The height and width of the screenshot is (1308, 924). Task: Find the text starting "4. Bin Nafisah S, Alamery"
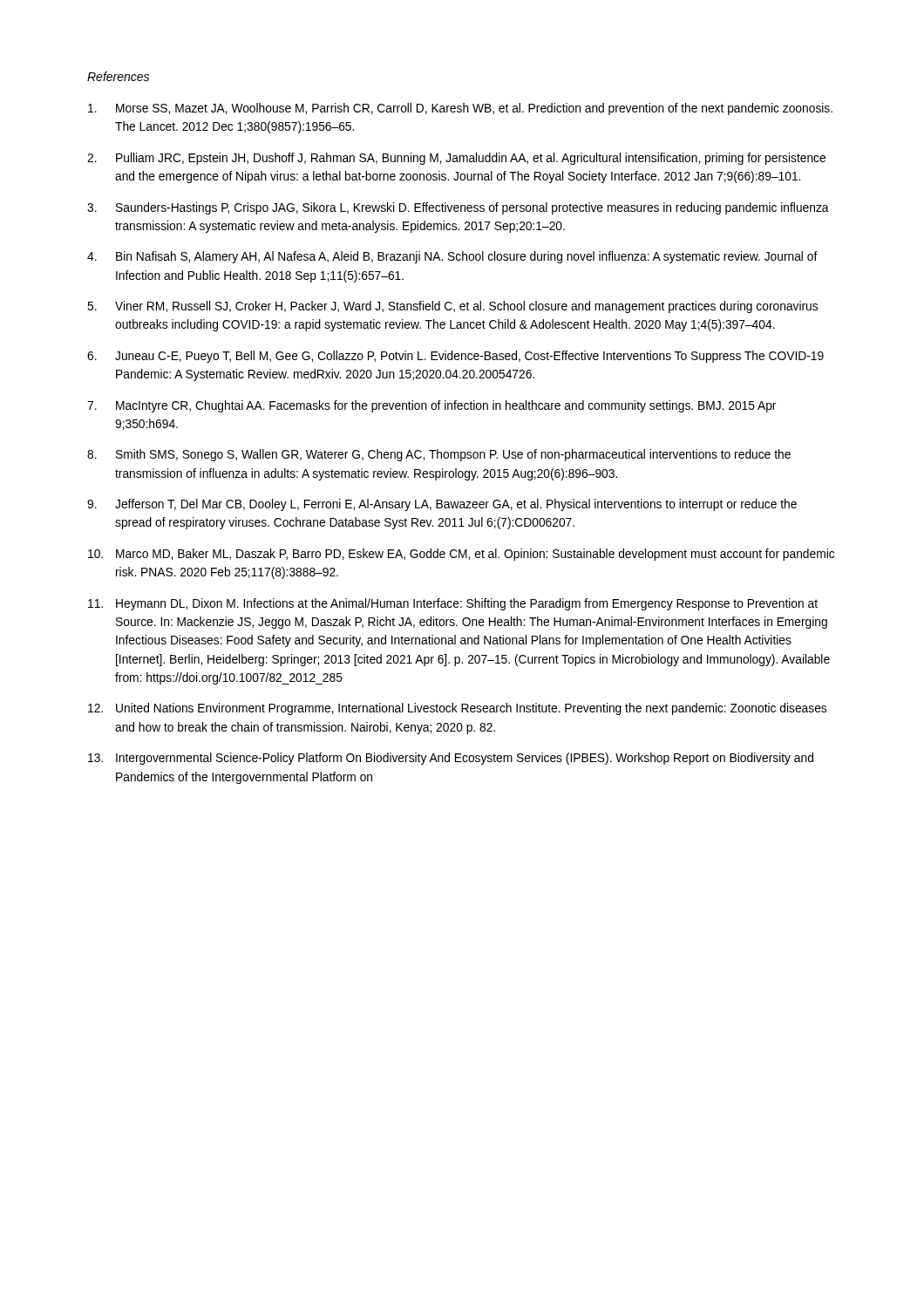[462, 267]
